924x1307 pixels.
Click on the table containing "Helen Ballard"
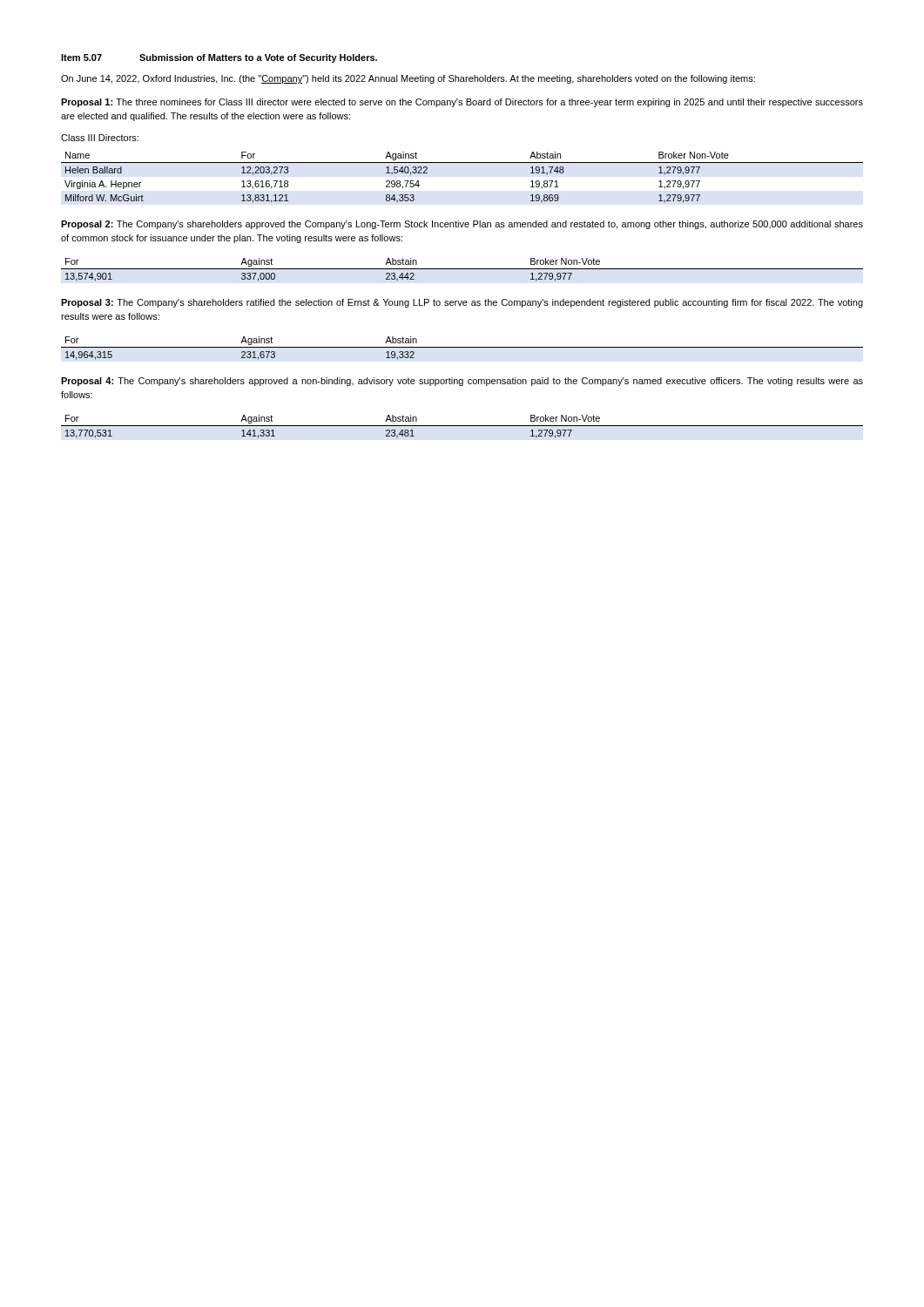pos(462,176)
